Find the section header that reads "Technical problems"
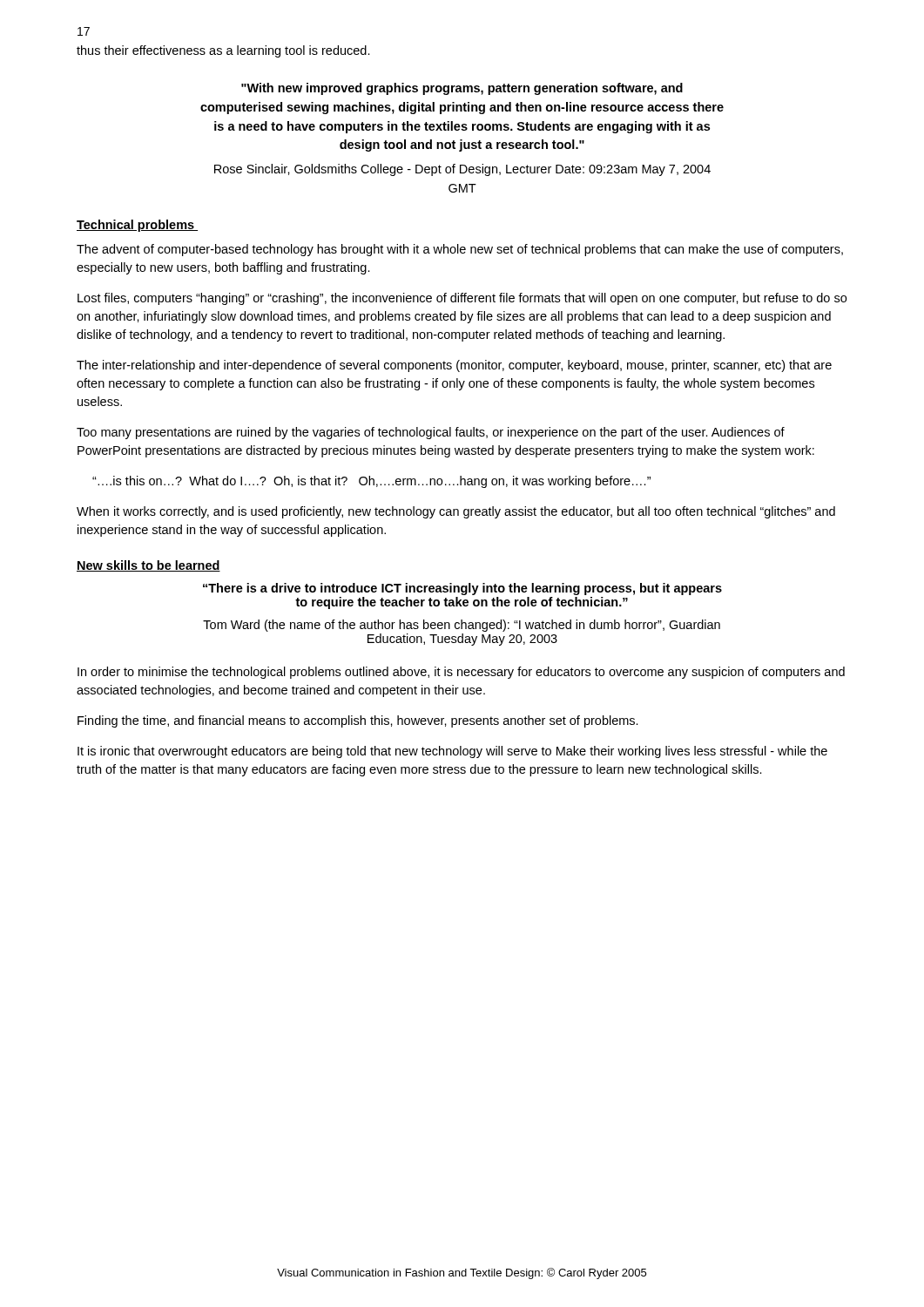Image resolution: width=924 pixels, height=1307 pixels. [137, 224]
